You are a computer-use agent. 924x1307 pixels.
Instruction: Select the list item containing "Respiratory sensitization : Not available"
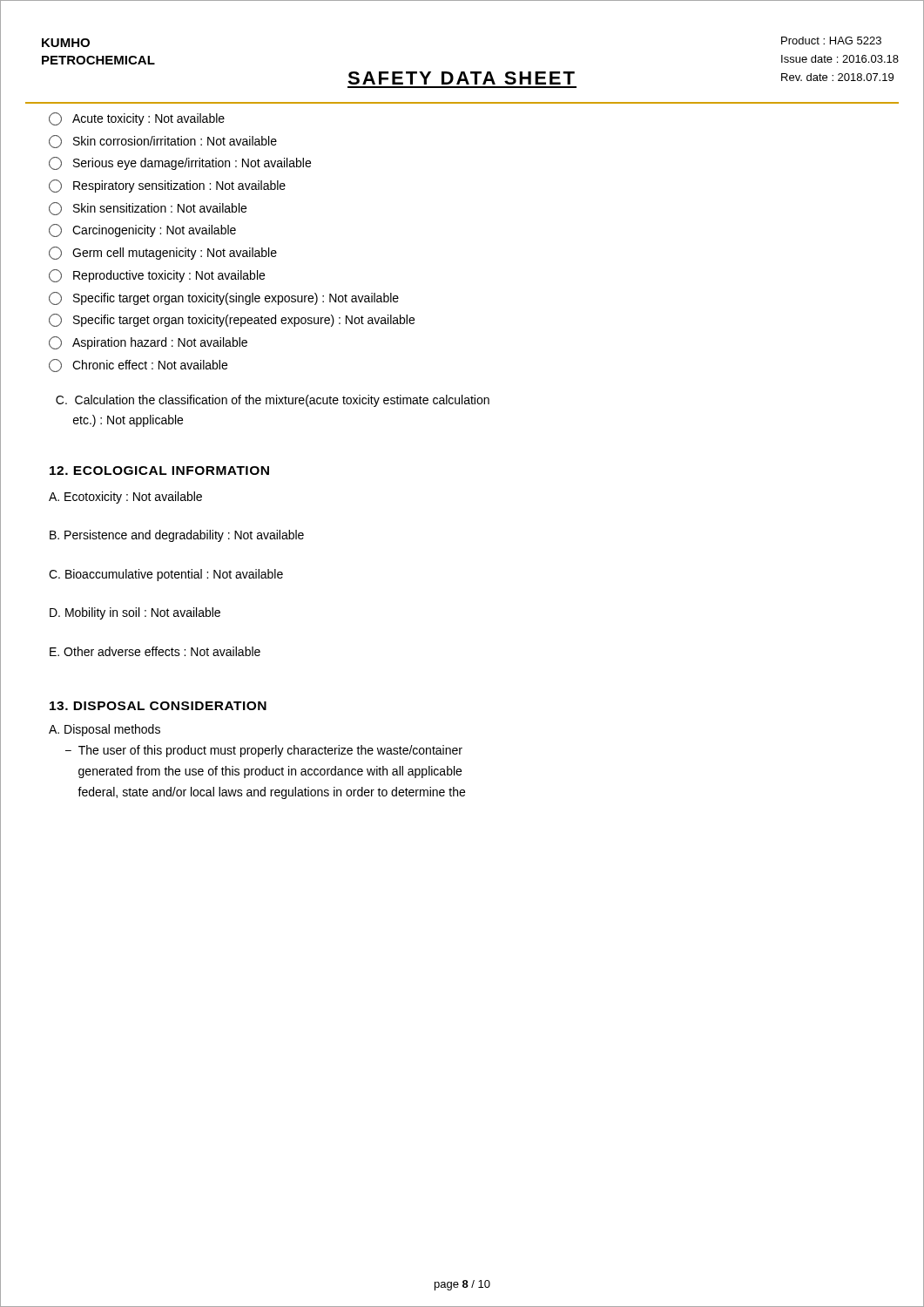(x=167, y=186)
